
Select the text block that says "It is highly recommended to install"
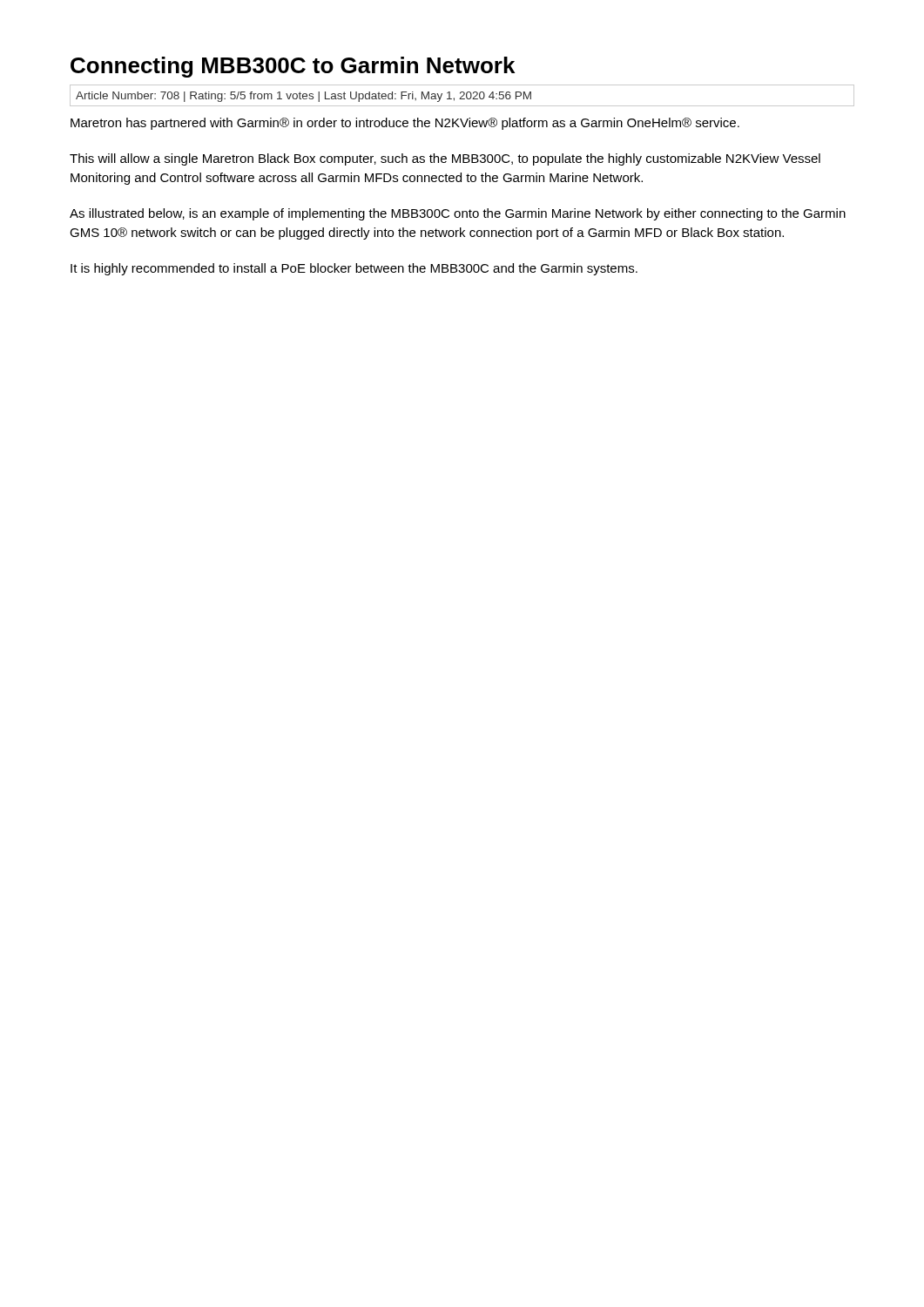coord(354,267)
